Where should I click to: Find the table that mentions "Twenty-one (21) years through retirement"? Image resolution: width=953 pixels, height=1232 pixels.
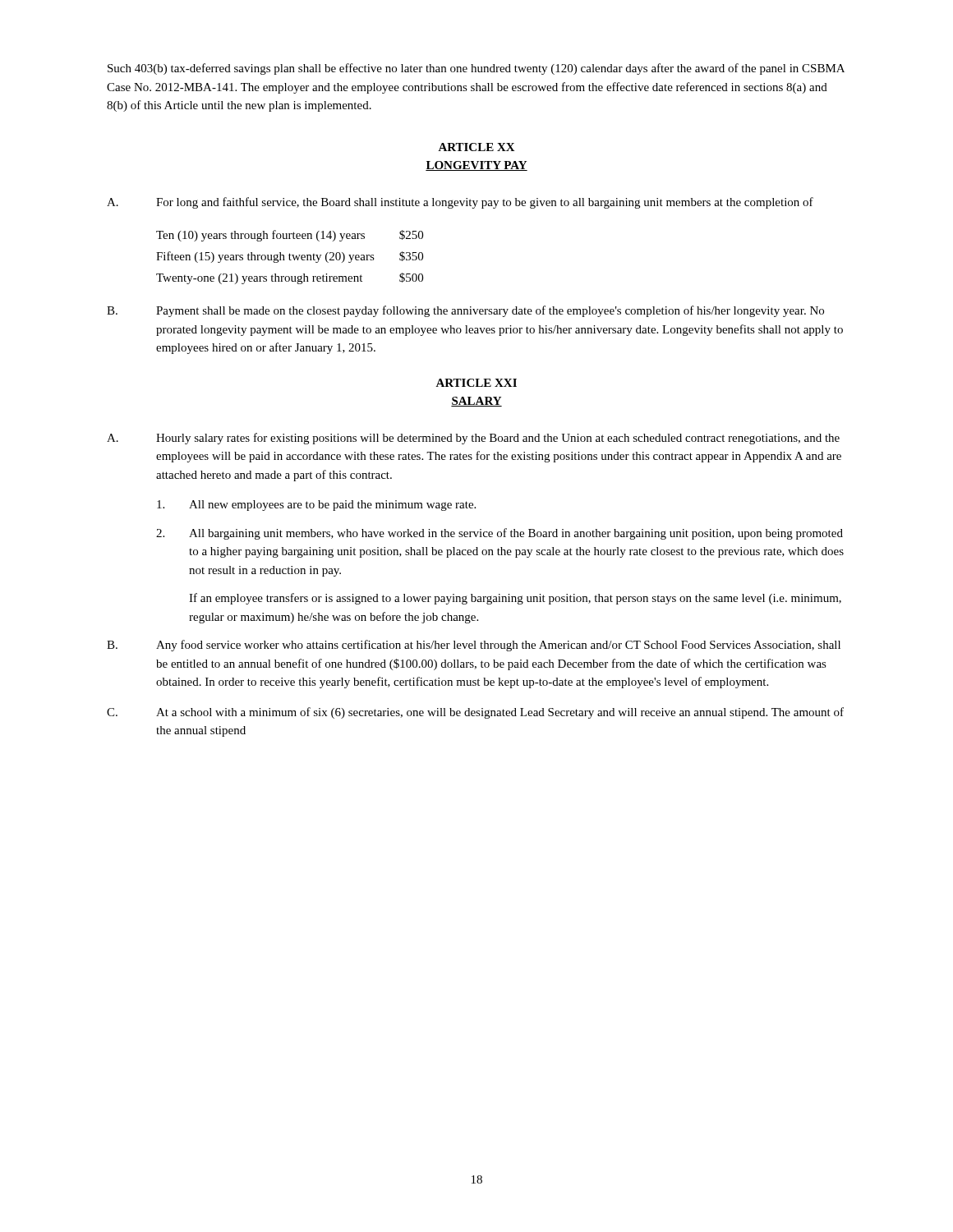click(x=501, y=256)
